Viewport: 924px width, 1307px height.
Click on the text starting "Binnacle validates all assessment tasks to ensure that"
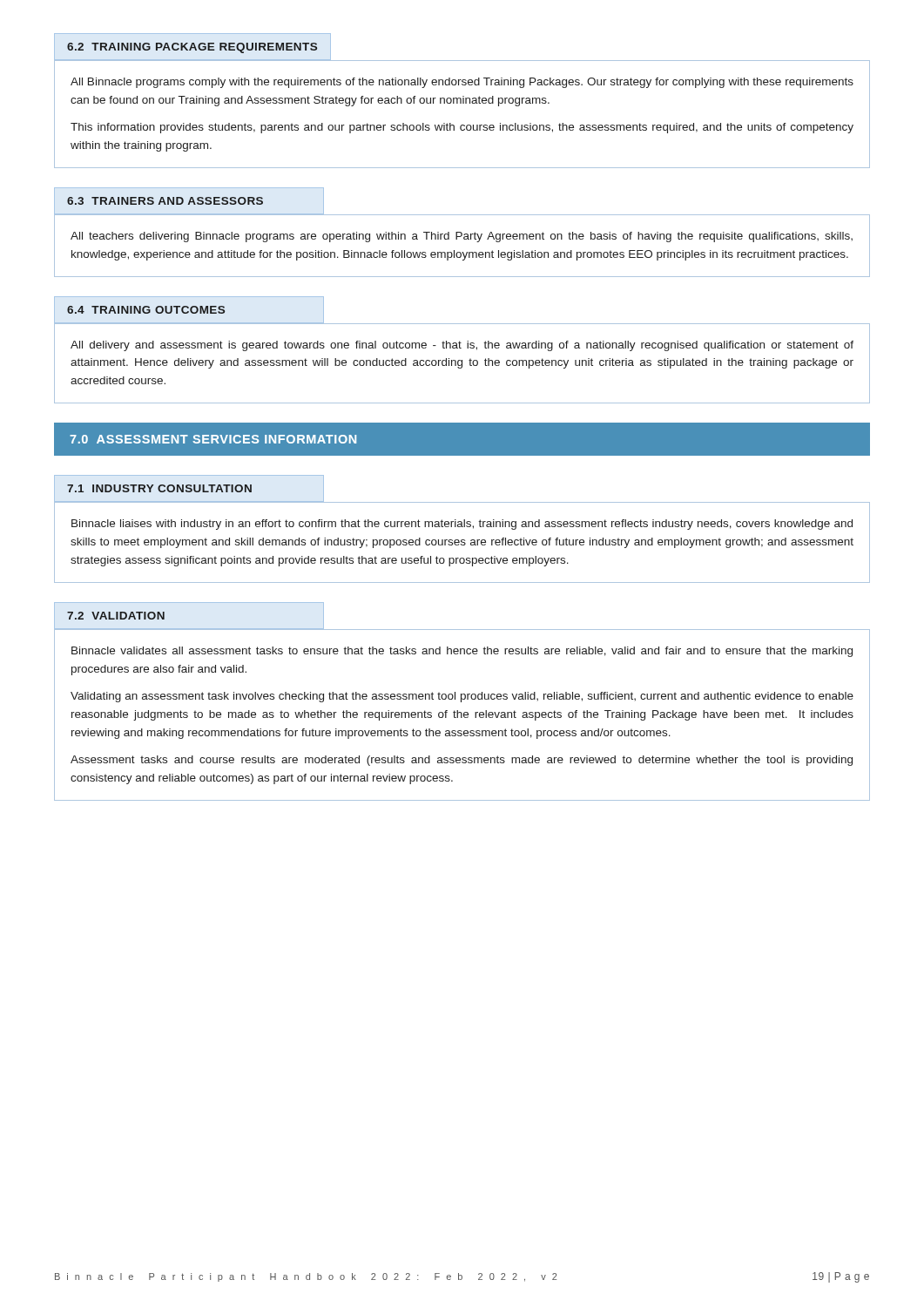(462, 715)
